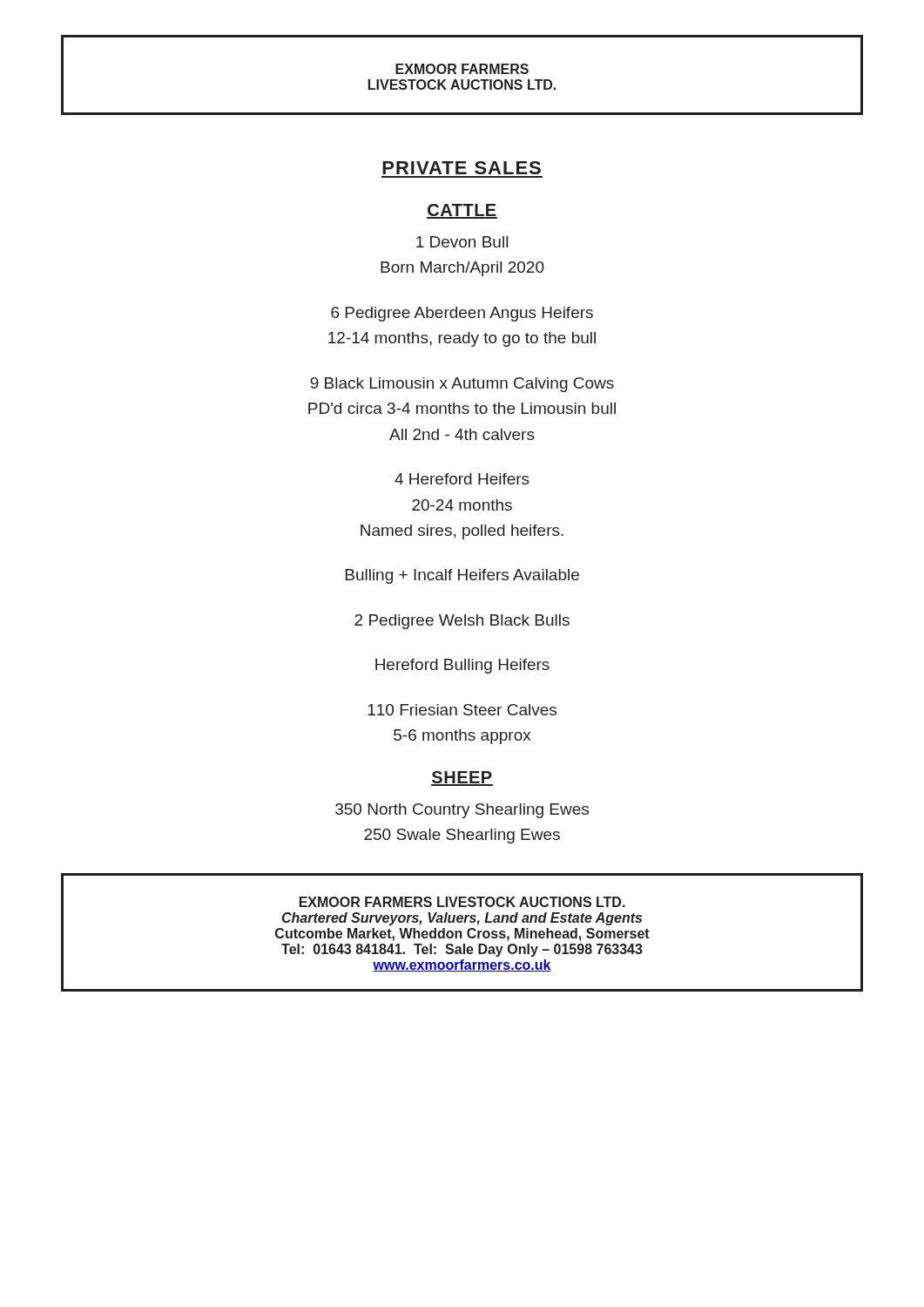
Task: Point to the region starting "4 Hereford Heifers 20-24 months Named"
Action: 462,505
